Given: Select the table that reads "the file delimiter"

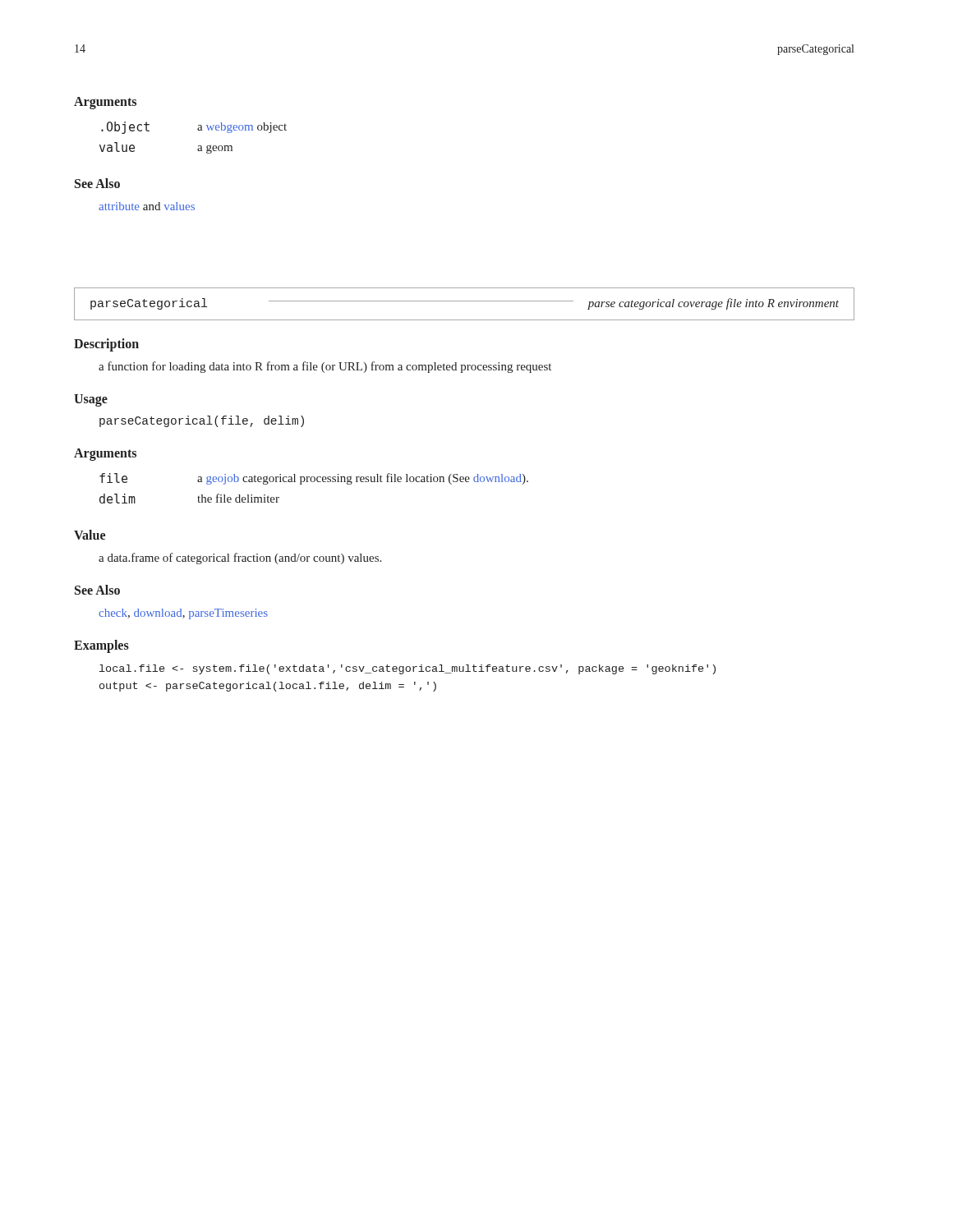Looking at the screenshot, I should click(x=464, y=490).
